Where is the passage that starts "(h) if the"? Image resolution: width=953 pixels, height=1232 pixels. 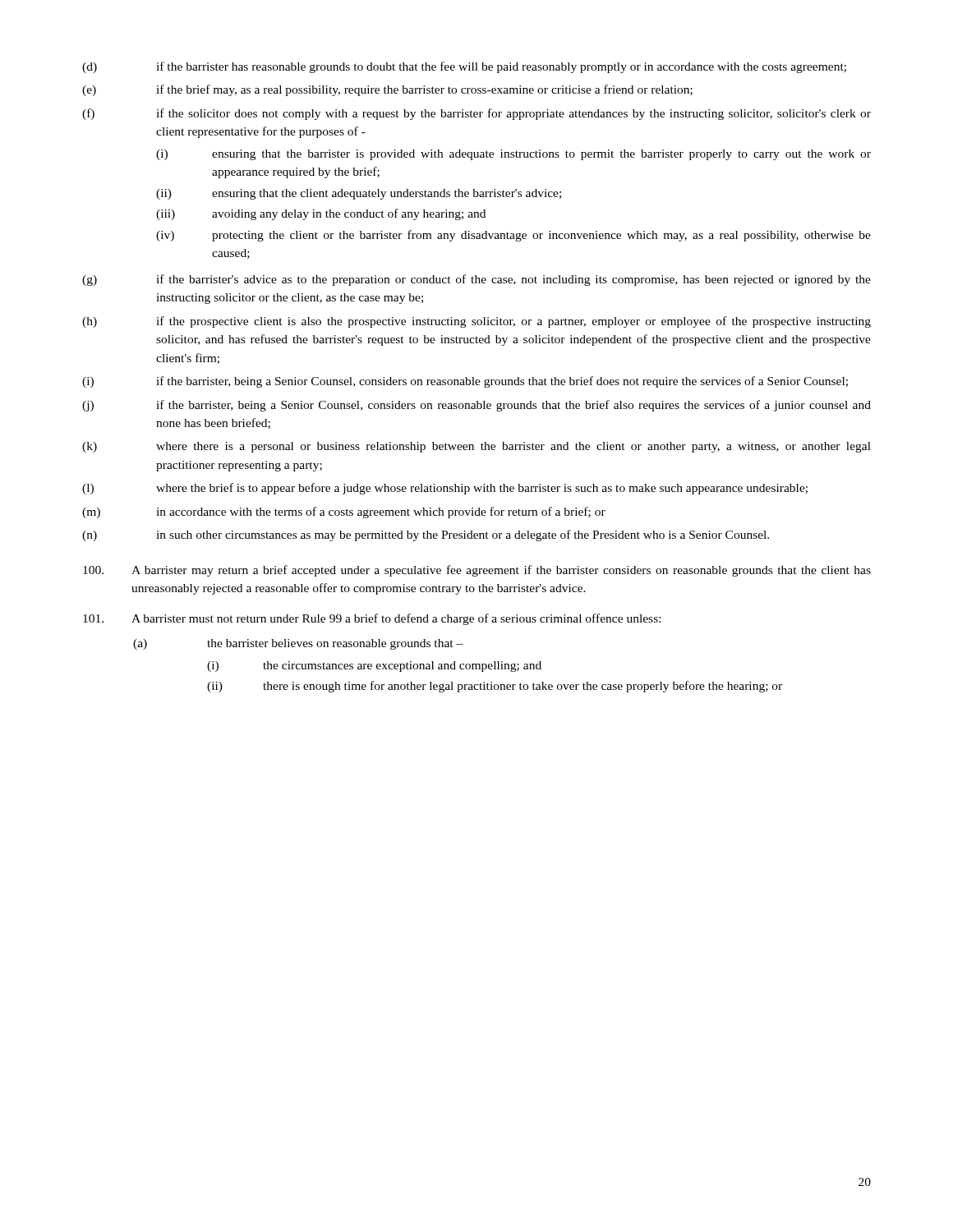476,339
